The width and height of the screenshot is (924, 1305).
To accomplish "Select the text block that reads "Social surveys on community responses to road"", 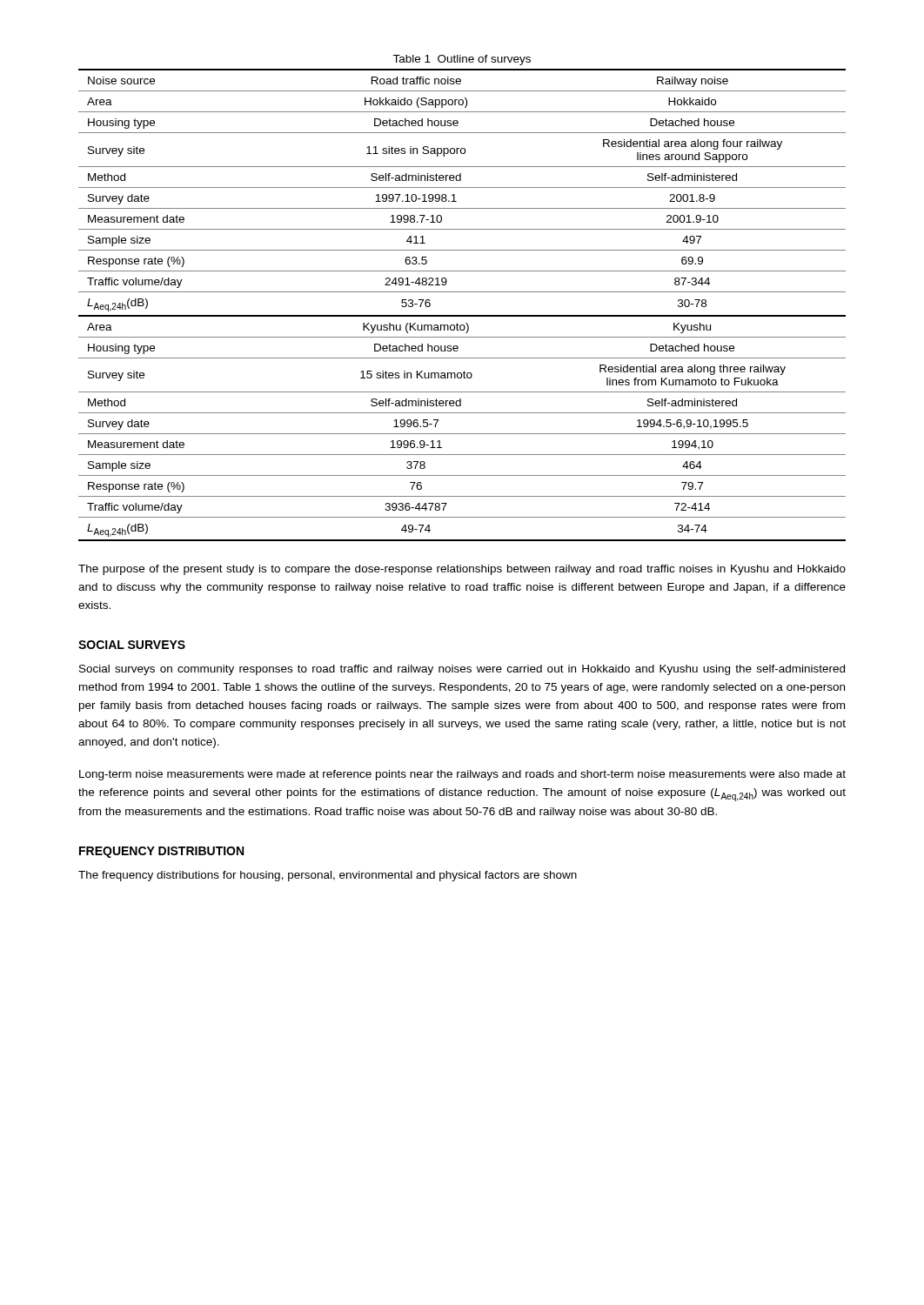I will 462,705.
